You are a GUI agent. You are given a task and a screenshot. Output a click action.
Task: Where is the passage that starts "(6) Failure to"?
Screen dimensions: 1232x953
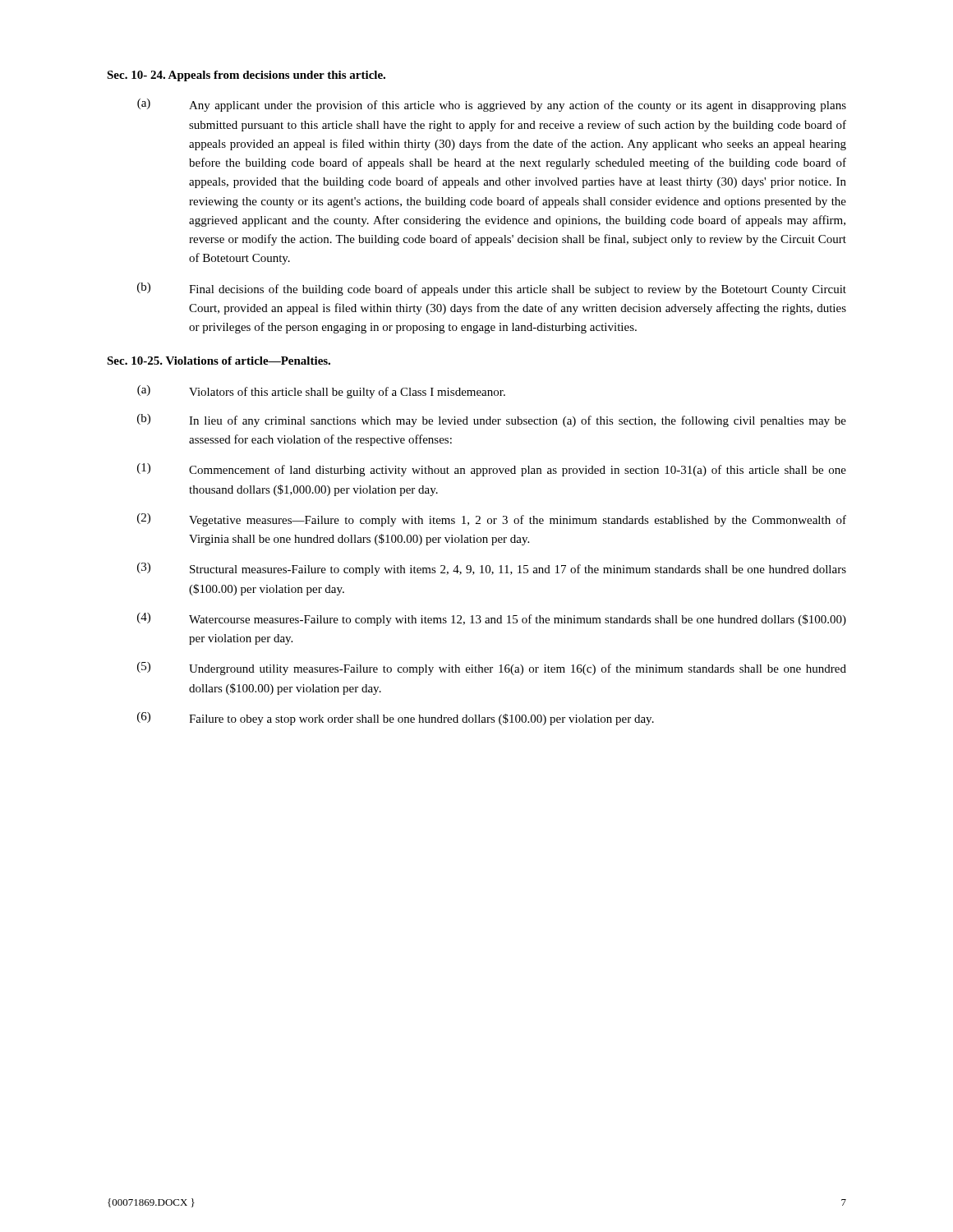(476, 719)
